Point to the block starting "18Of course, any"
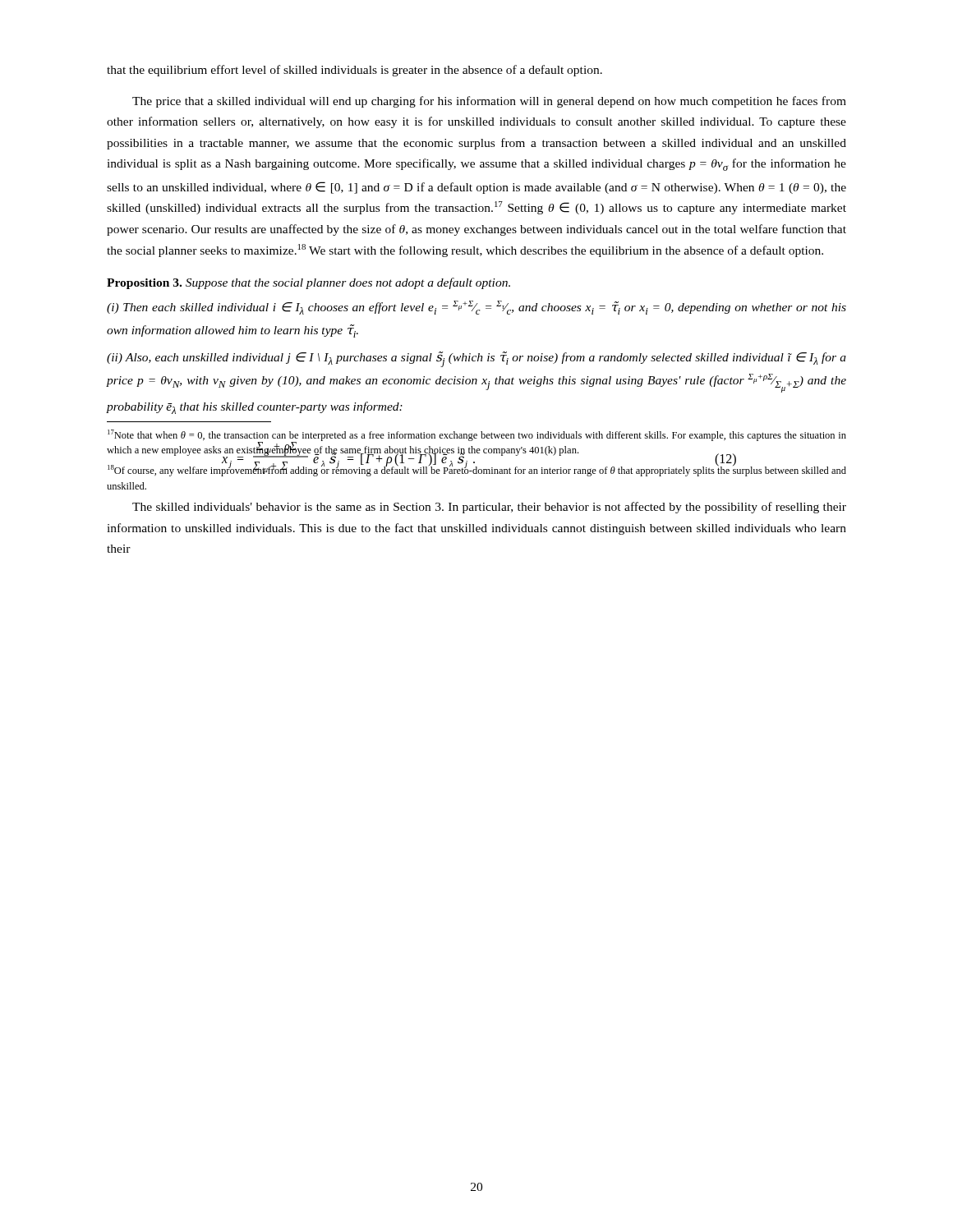This screenshot has width=953, height=1232. (x=476, y=478)
